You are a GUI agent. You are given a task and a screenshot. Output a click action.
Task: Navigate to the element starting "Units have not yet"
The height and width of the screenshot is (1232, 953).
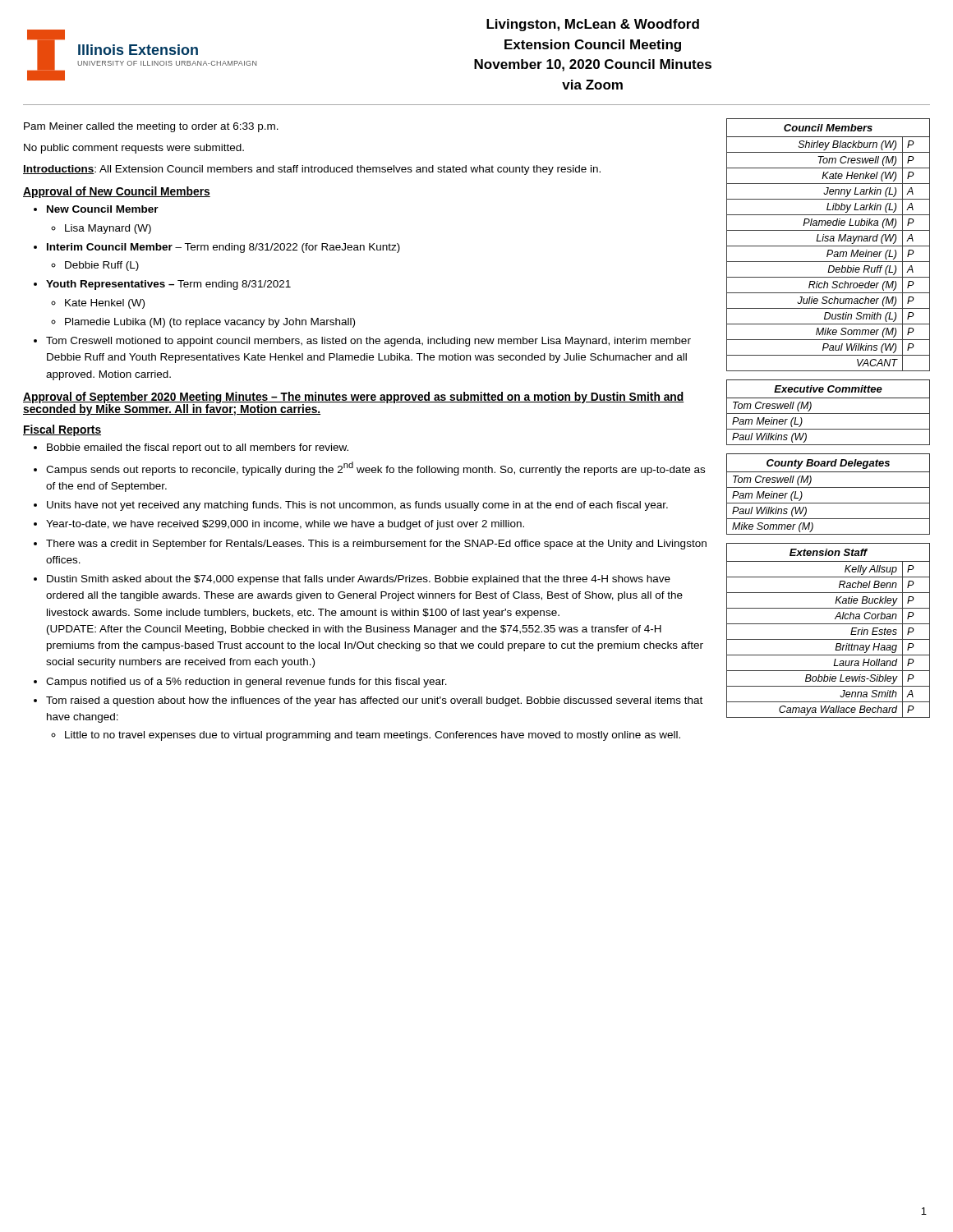point(357,505)
